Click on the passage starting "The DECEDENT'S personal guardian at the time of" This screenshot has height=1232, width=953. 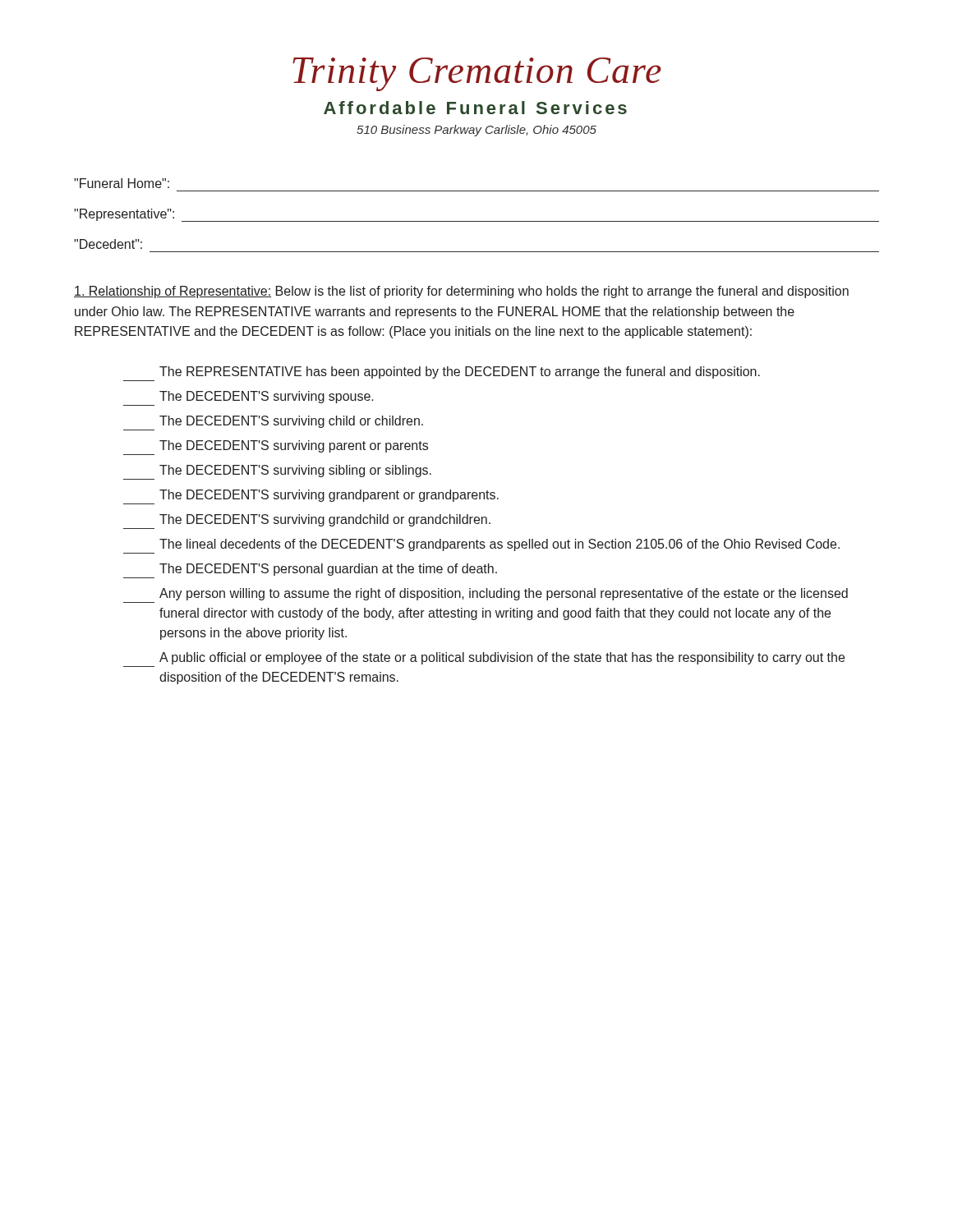tap(501, 569)
